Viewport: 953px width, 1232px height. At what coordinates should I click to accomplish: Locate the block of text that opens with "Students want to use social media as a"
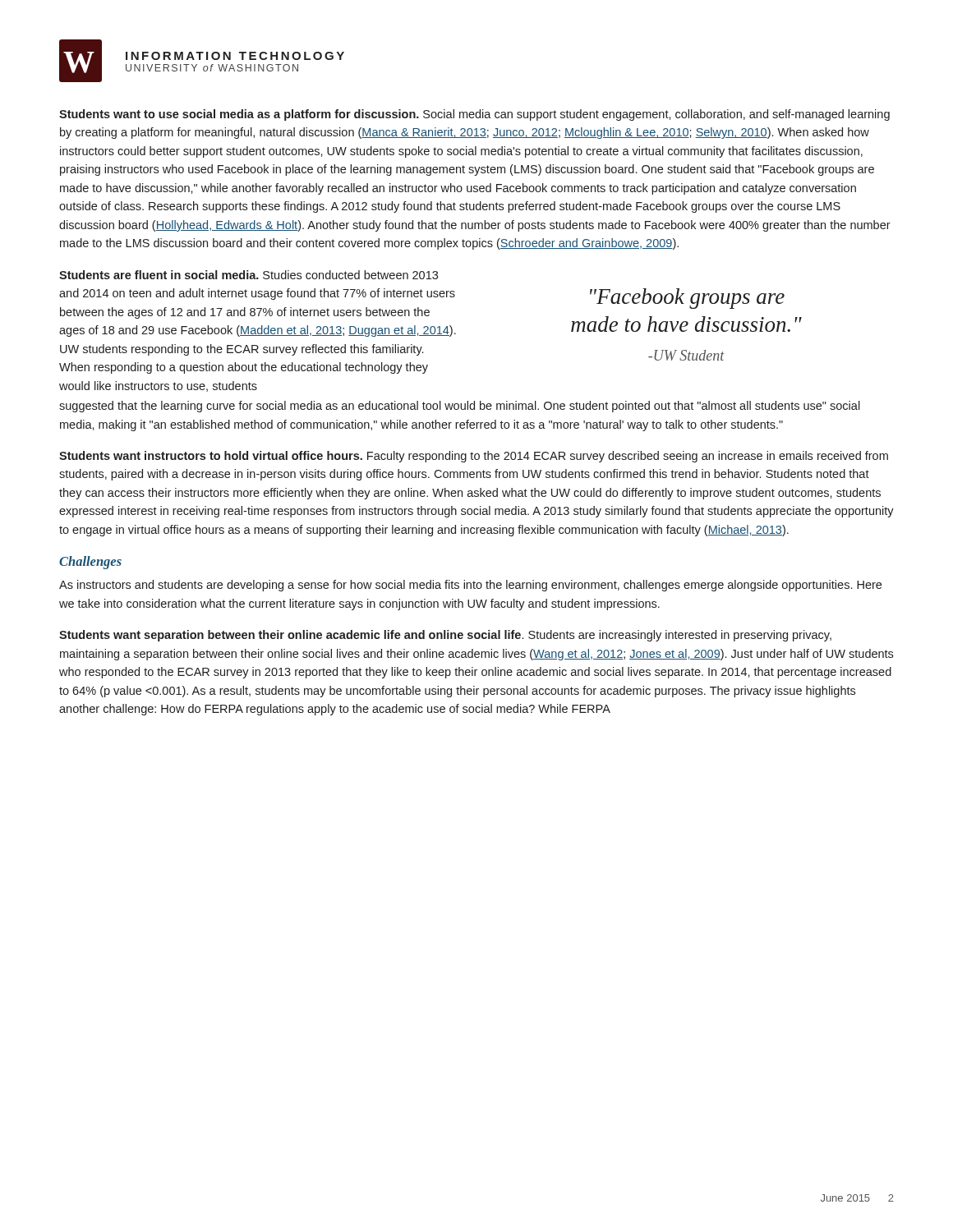coord(475,179)
